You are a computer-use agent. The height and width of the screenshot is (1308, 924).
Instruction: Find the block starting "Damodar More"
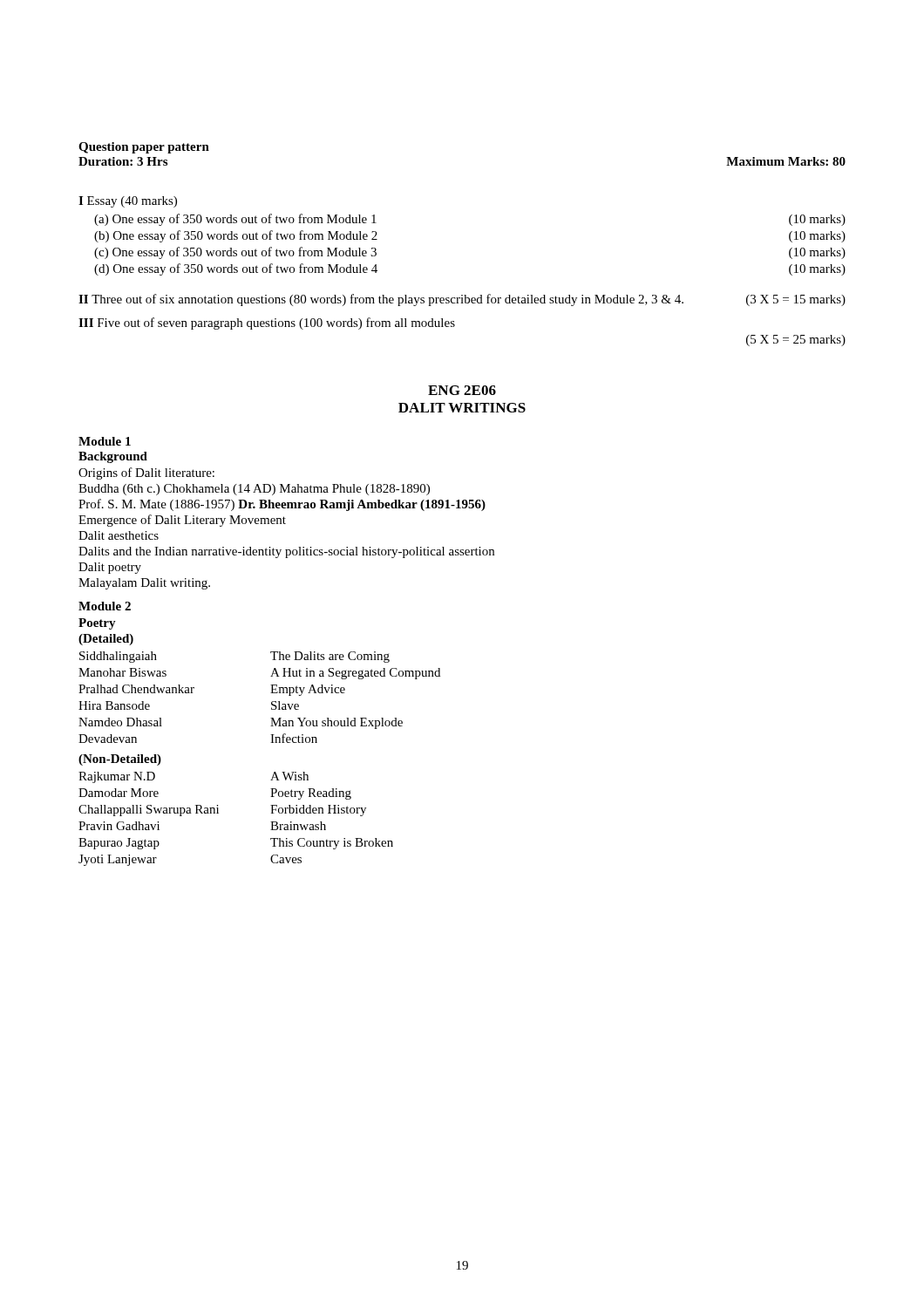tap(119, 793)
